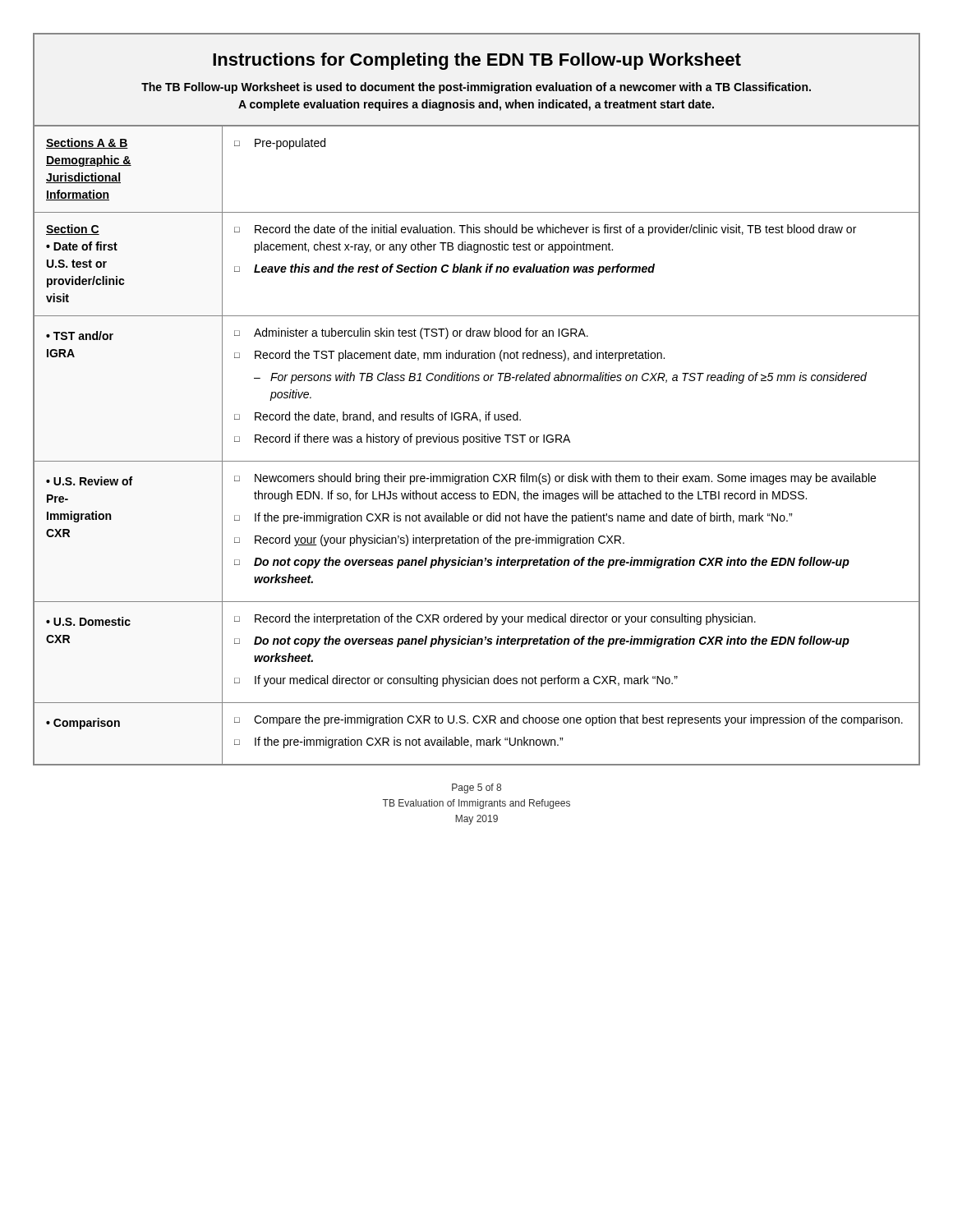Locate the text block that reads "The TB Follow-up Worksheet is used"

(x=476, y=96)
